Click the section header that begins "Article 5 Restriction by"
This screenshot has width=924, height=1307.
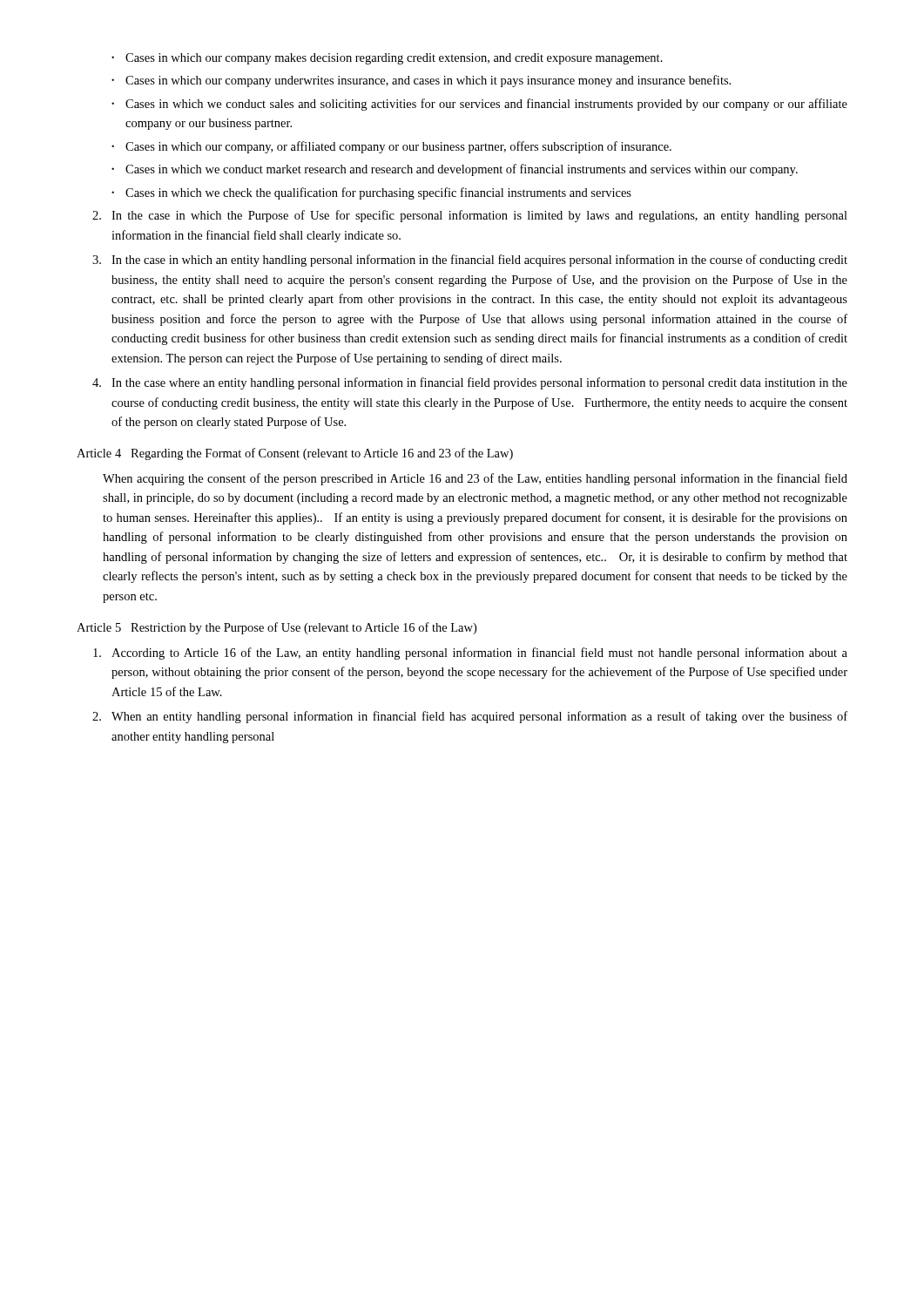277,628
